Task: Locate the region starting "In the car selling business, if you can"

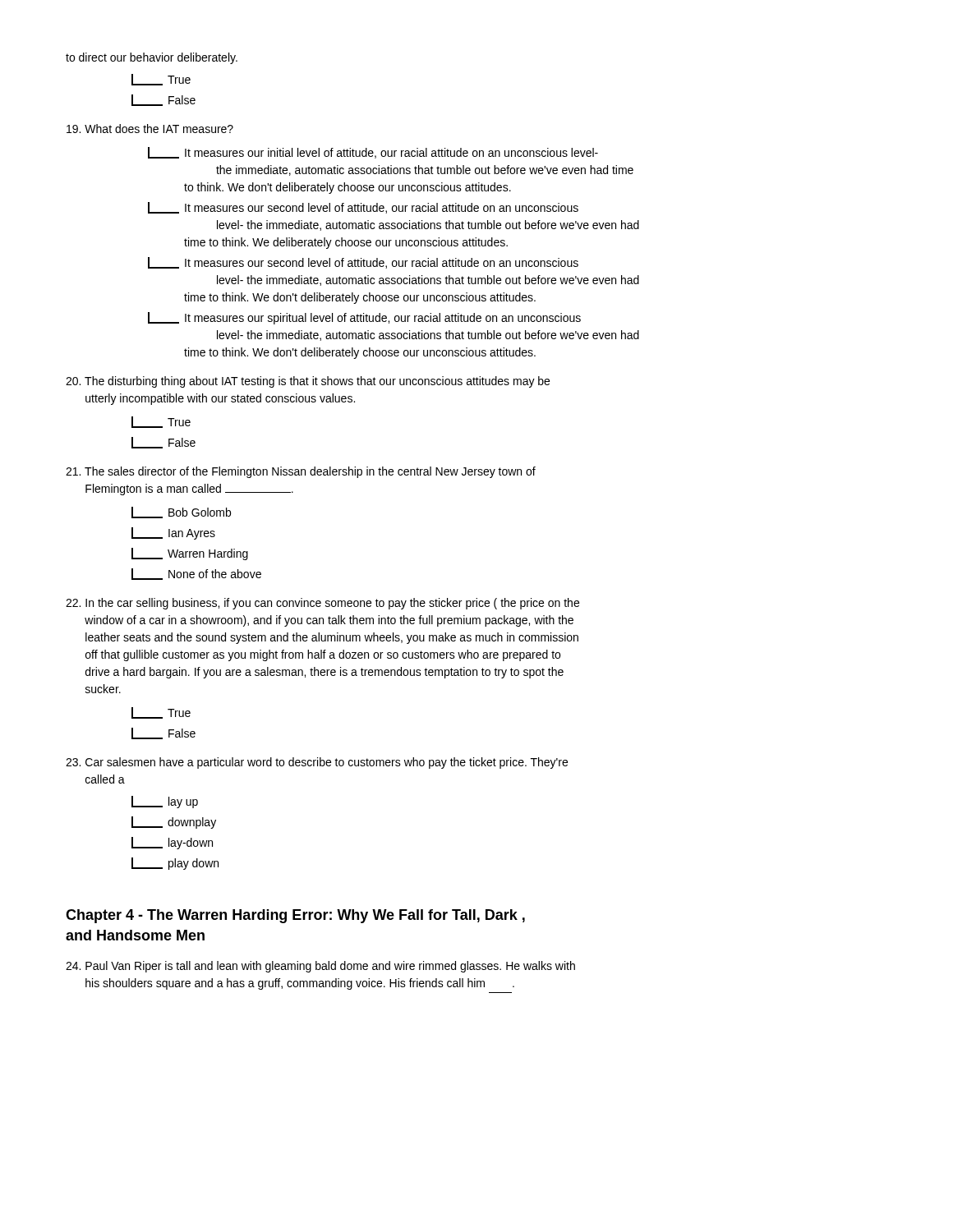Action: [323, 646]
